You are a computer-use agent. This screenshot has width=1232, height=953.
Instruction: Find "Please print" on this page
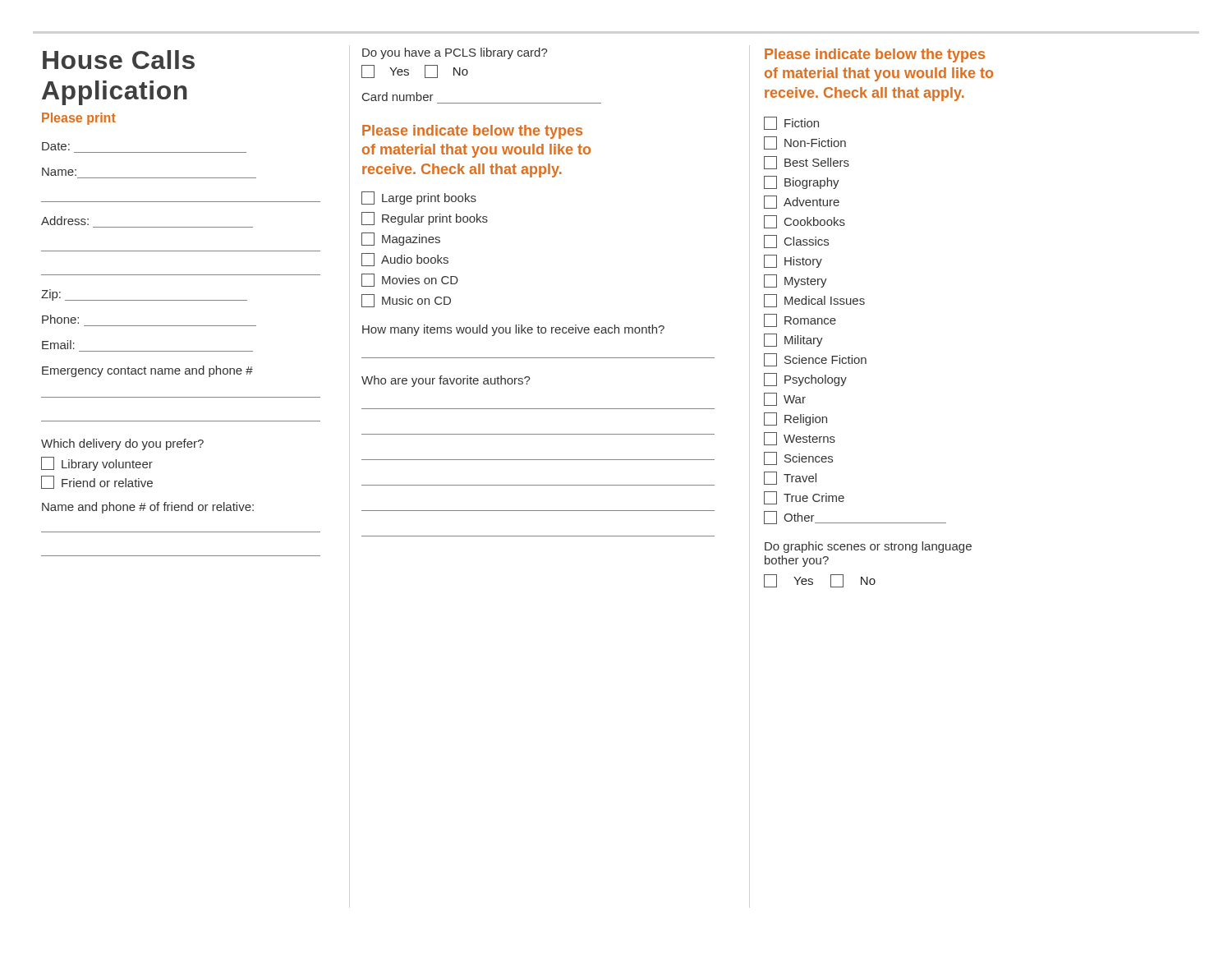[78, 118]
